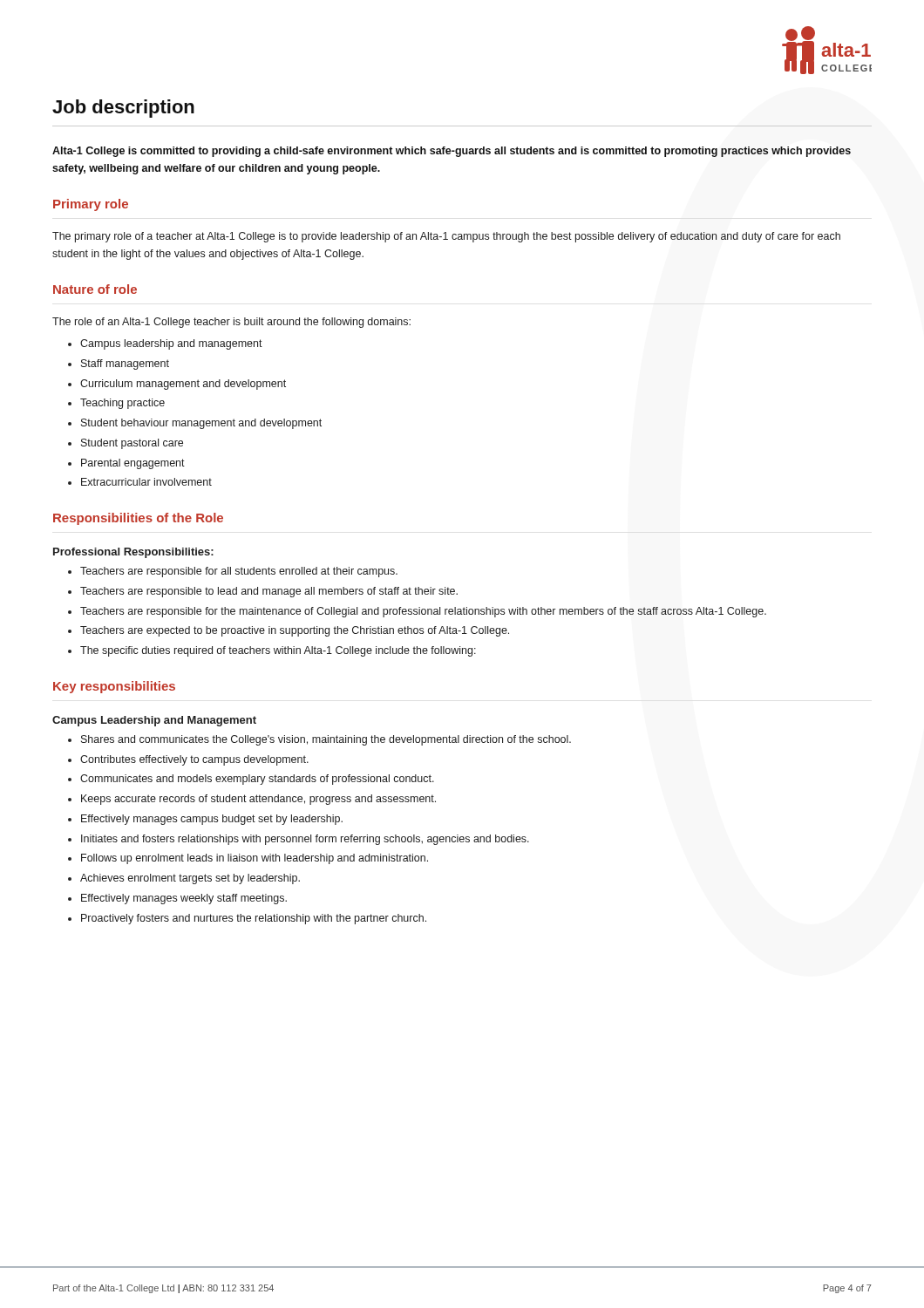Image resolution: width=924 pixels, height=1308 pixels.
Task: Find the section header with the text "Responsibilities of the Role"
Action: 138,518
